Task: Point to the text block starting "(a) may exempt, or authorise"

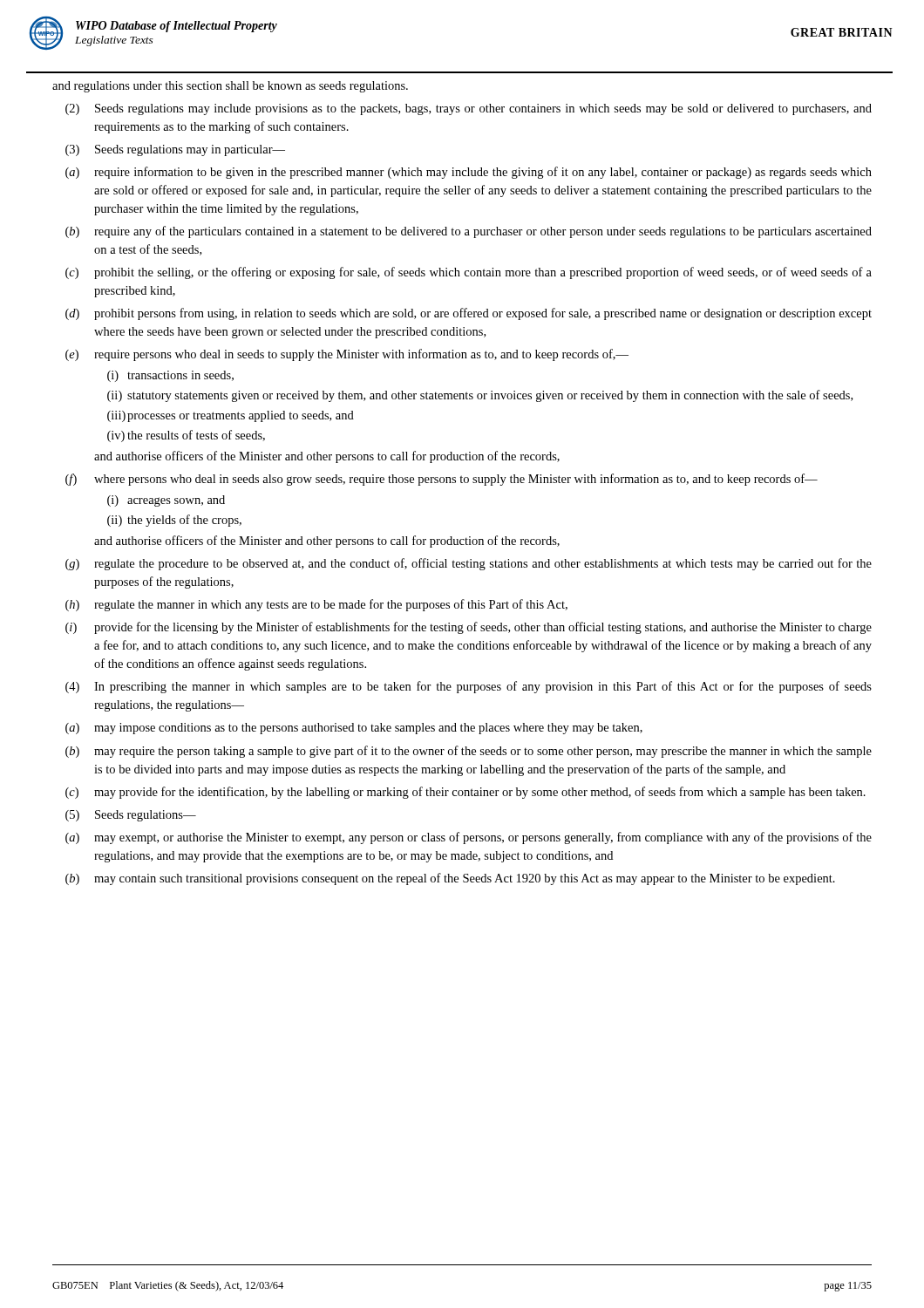Action: [462, 846]
